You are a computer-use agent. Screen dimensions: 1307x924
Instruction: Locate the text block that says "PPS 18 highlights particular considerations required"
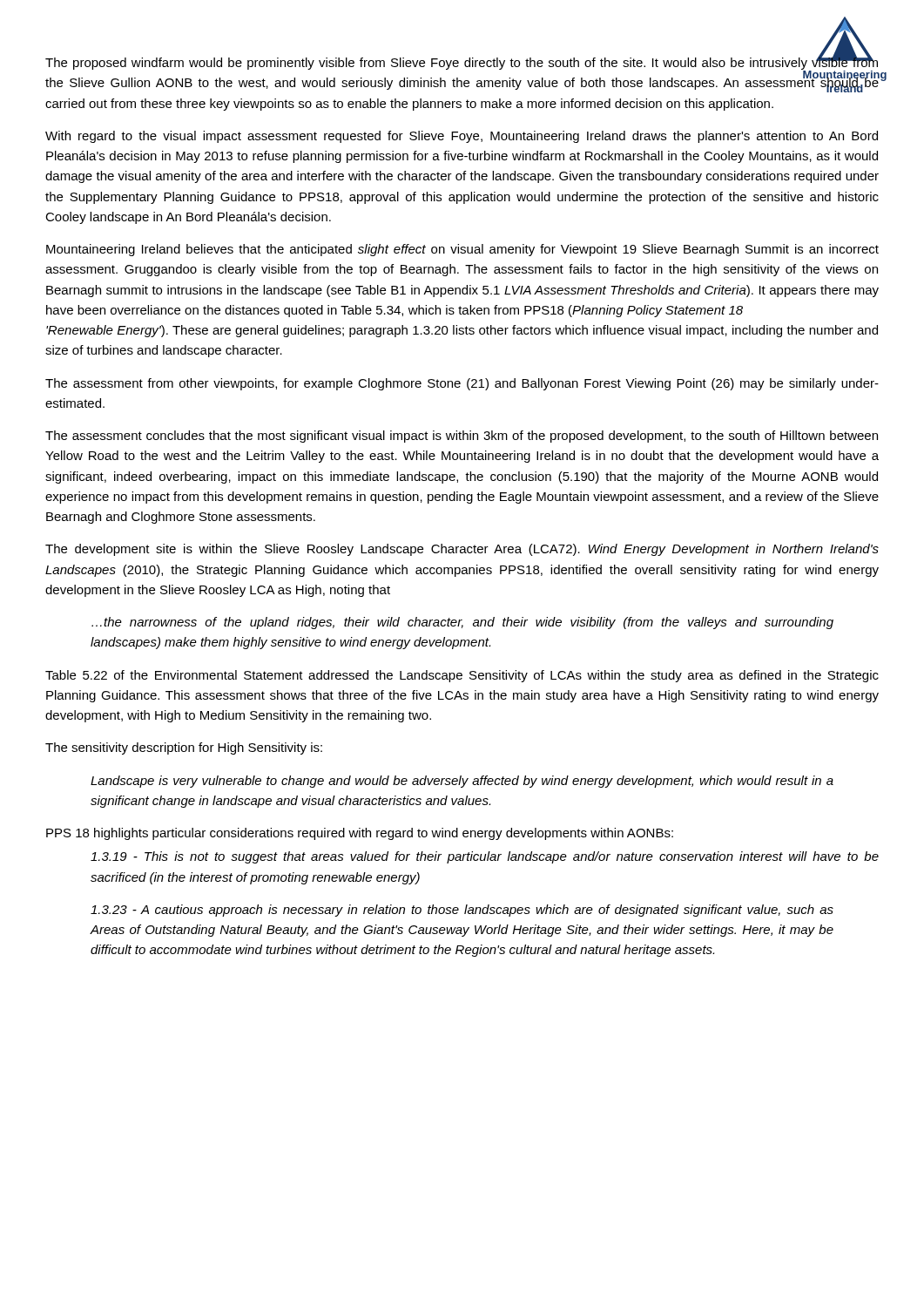pyautogui.click(x=462, y=856)
